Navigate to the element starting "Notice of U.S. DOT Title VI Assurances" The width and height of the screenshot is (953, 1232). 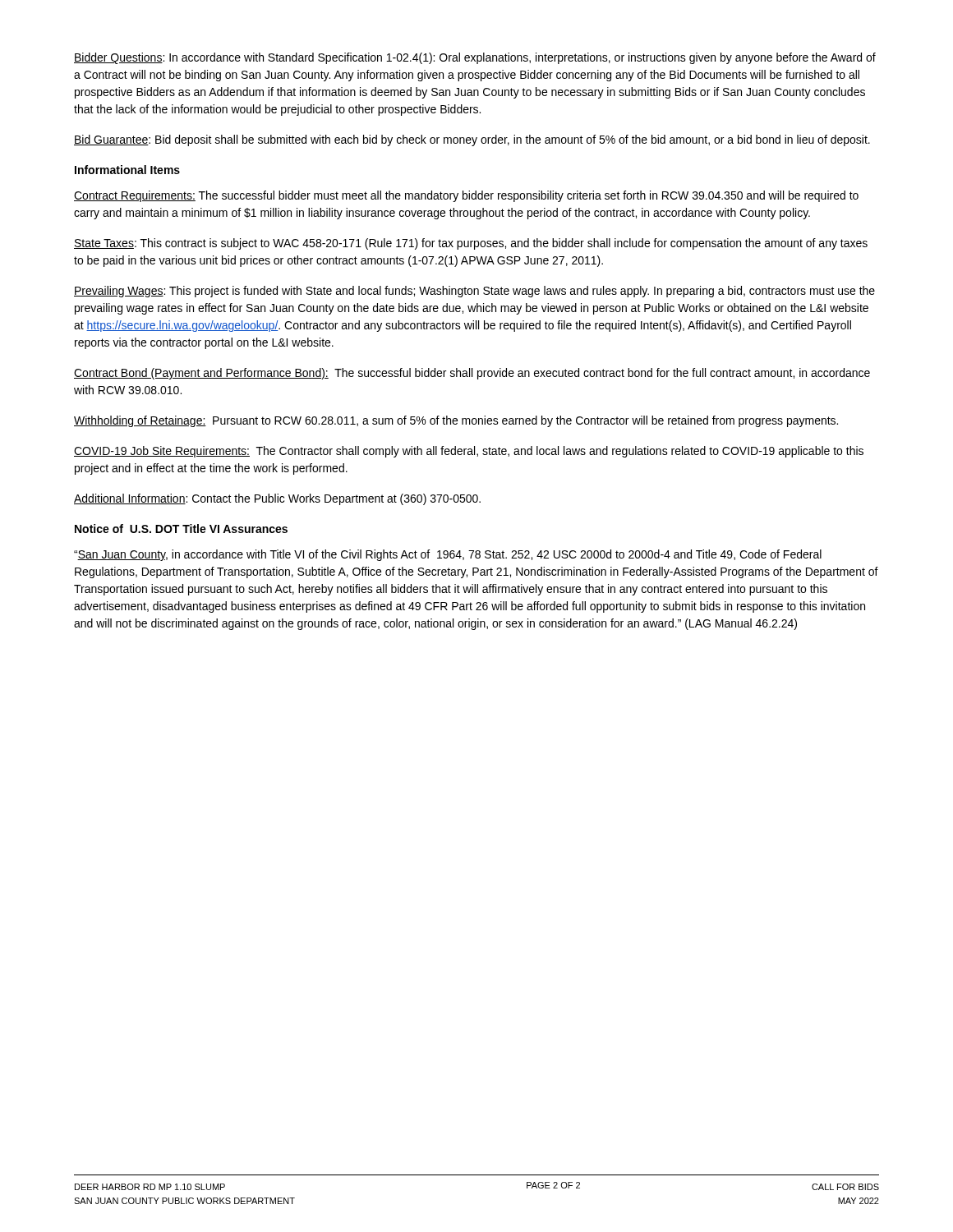click(181, 529)
